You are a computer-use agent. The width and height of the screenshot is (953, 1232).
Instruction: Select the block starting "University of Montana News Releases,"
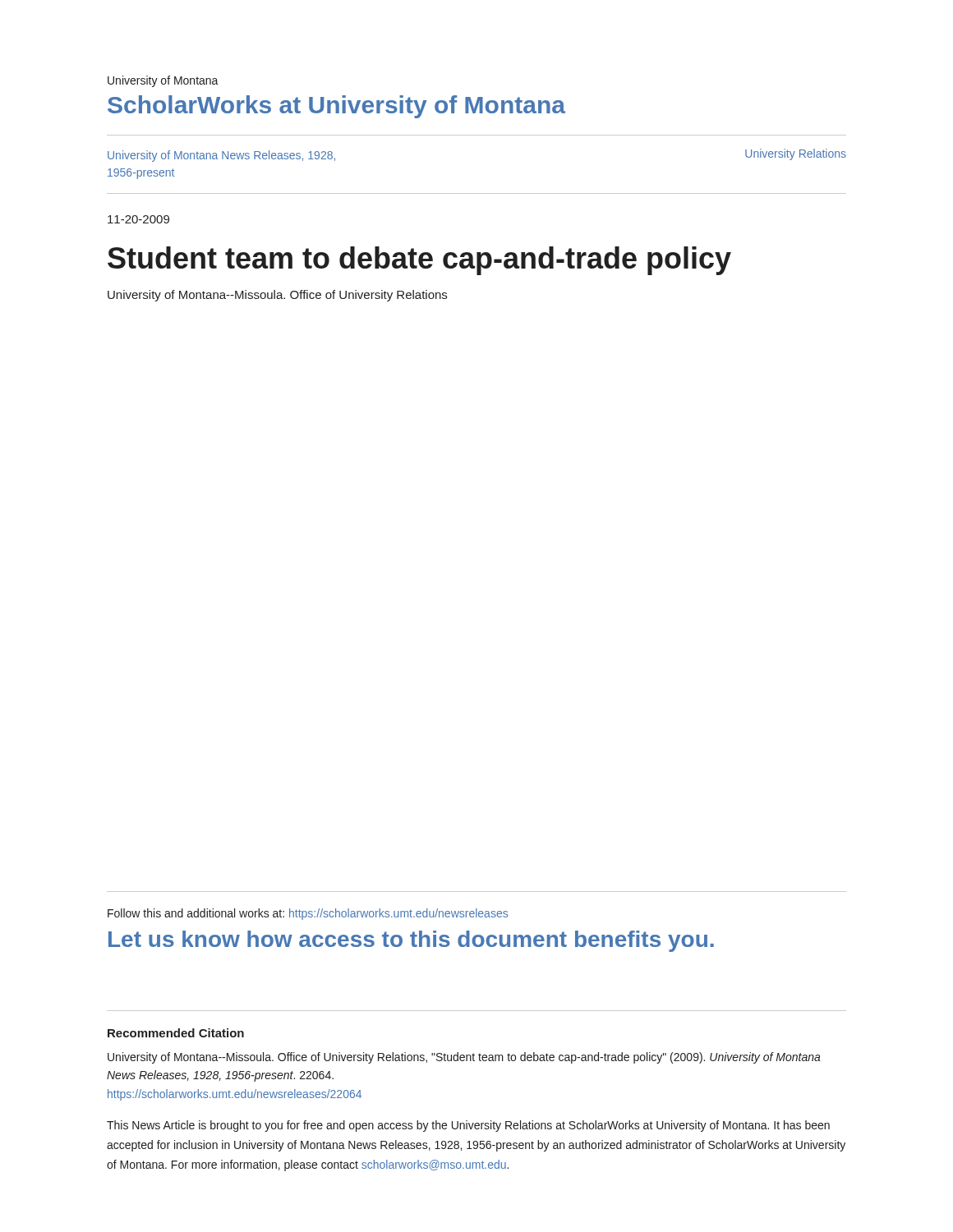(x=222, y=164)
